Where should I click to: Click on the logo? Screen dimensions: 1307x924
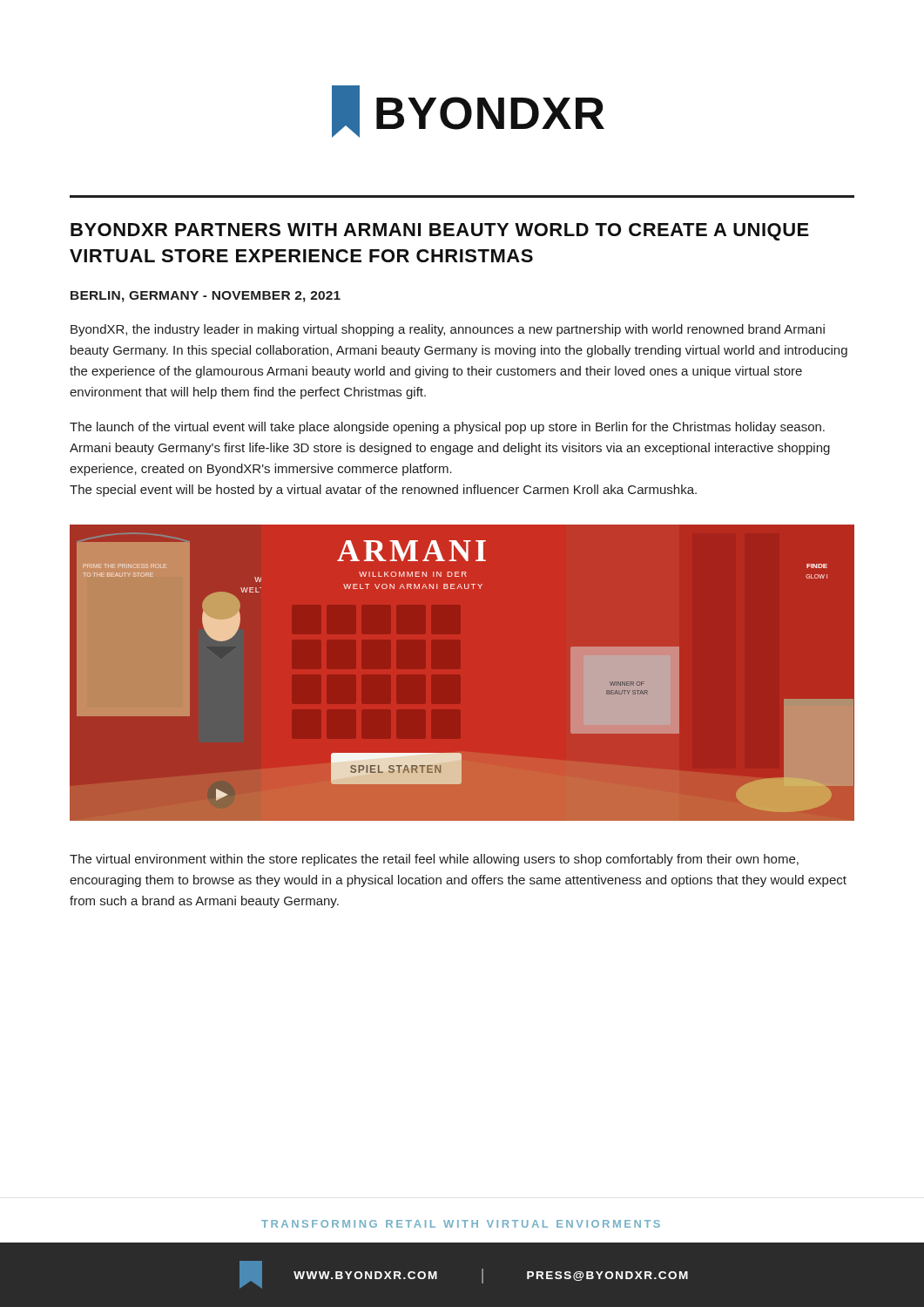click(x=462, y=106)
